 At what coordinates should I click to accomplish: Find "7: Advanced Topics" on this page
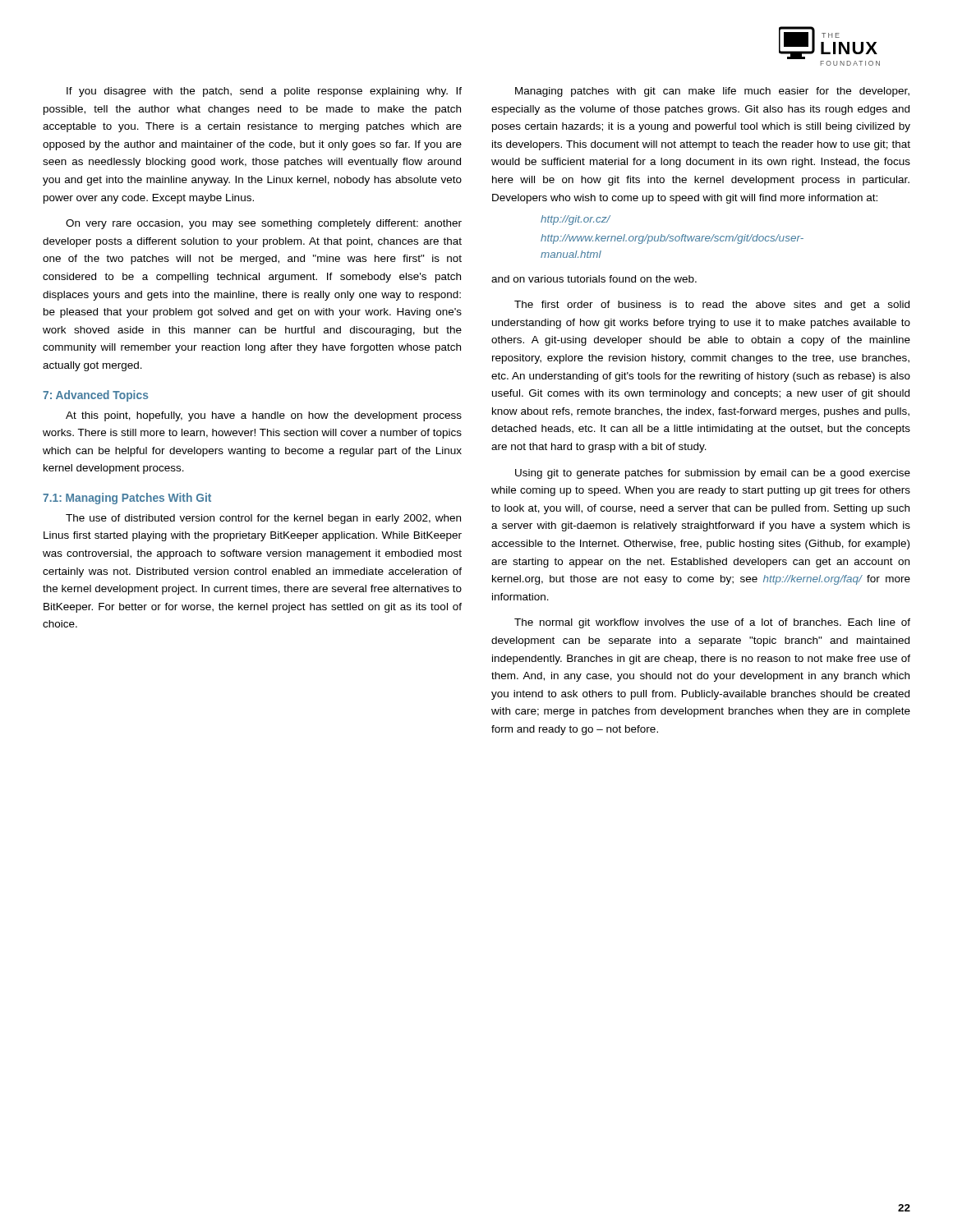coord(96,395)
